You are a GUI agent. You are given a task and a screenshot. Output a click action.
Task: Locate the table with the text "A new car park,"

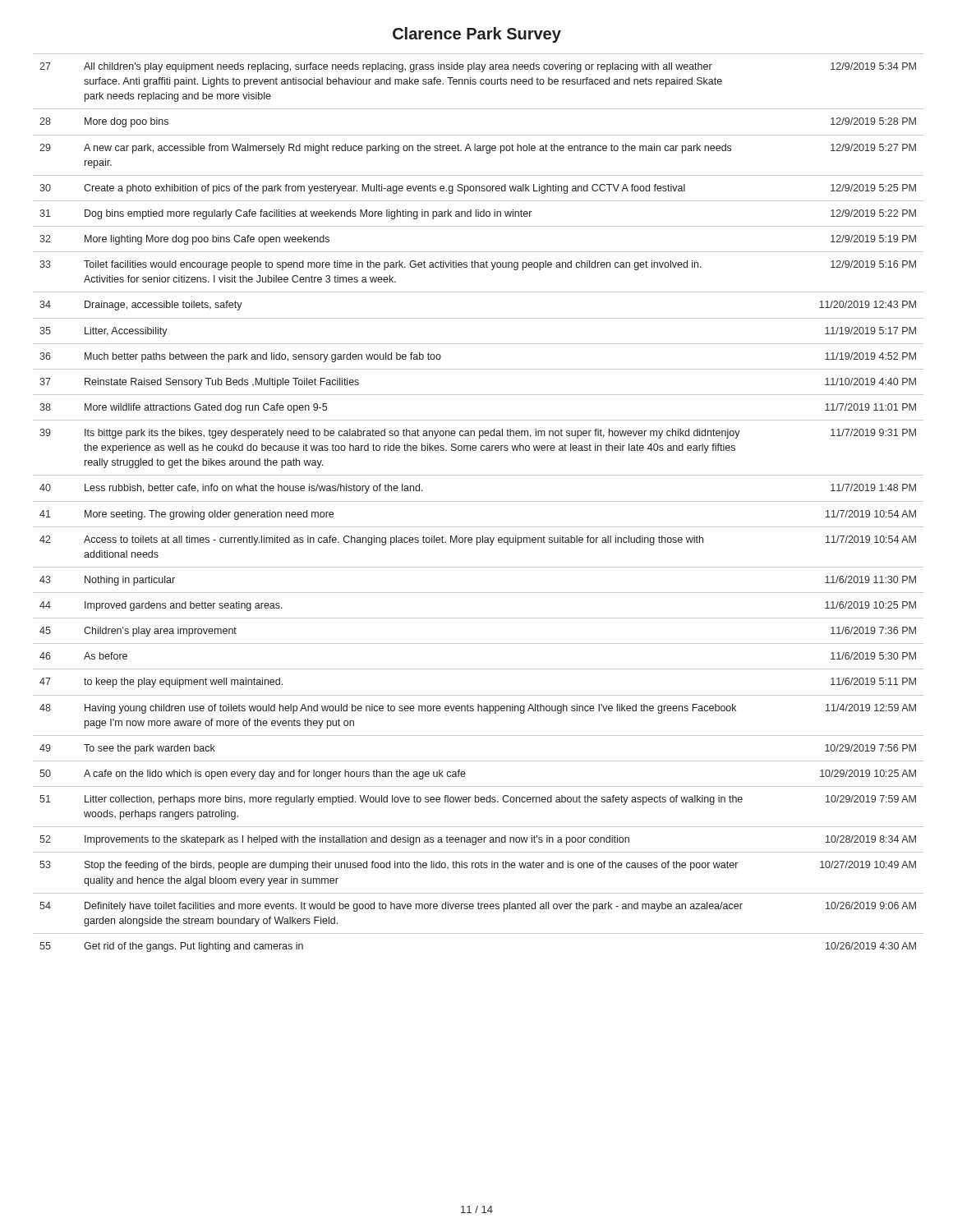(x=476, y=506)
